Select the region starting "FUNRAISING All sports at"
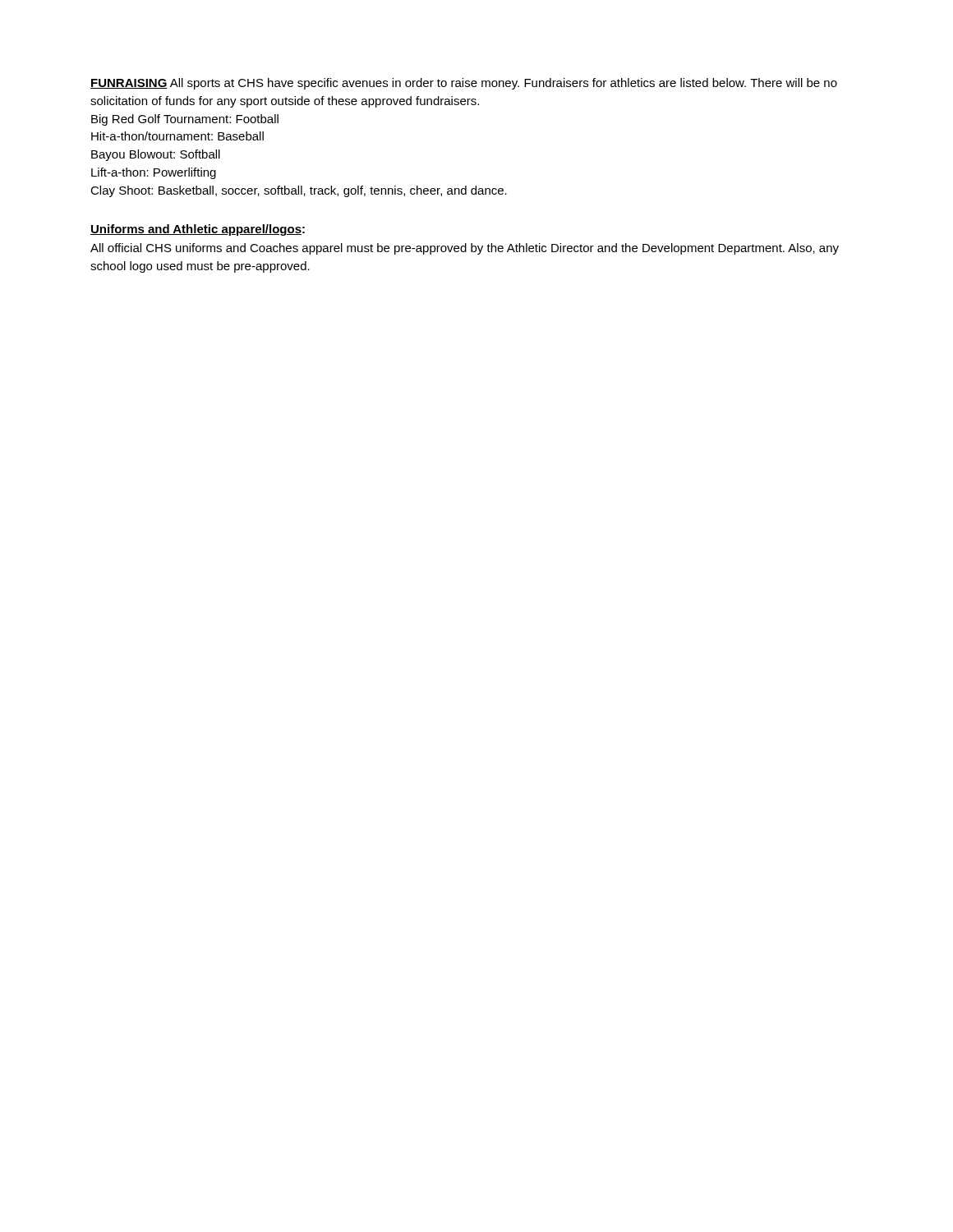 pyautogui.click(x=464, y=84)
